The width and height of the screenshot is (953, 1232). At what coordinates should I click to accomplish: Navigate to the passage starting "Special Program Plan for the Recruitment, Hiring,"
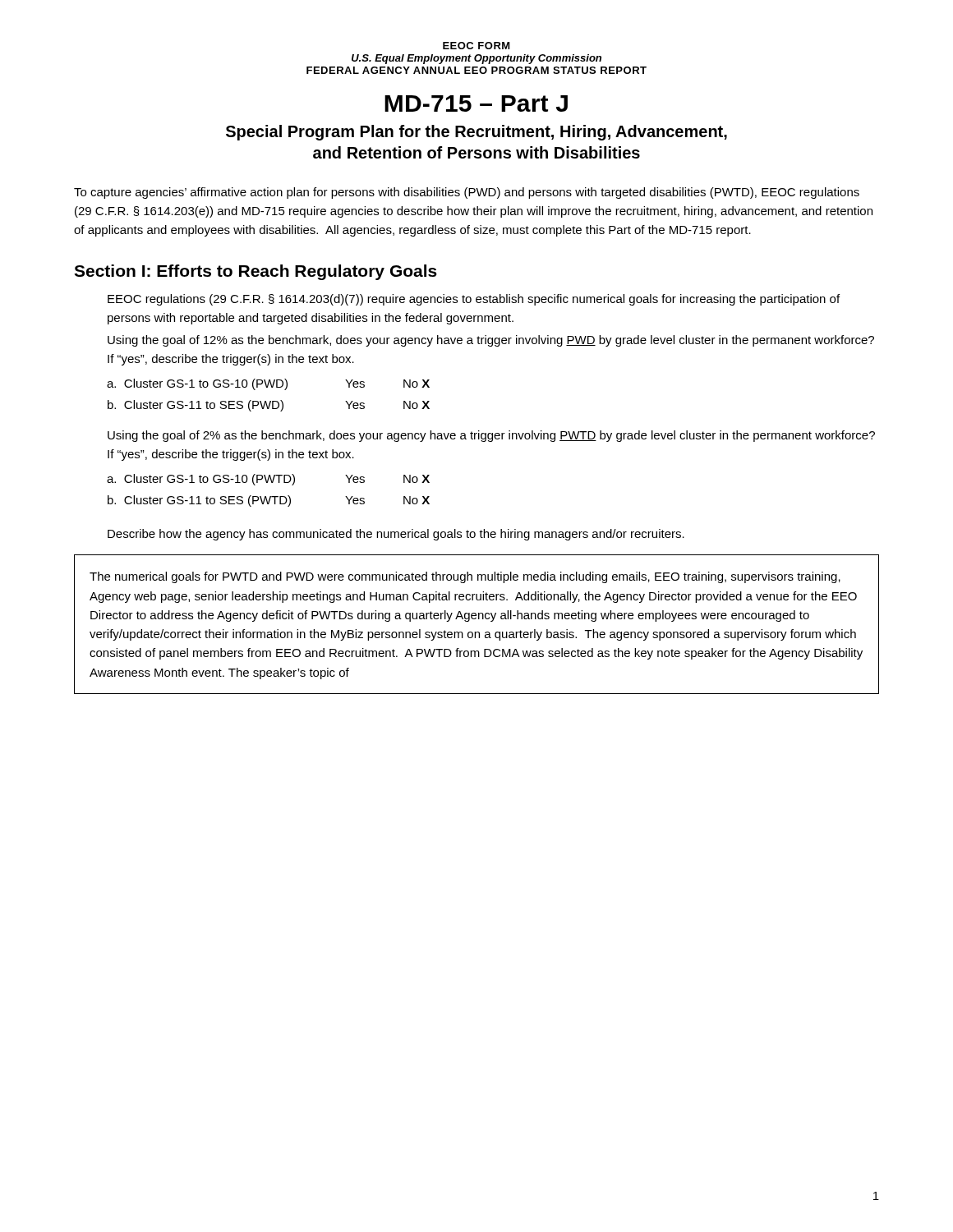476,142
